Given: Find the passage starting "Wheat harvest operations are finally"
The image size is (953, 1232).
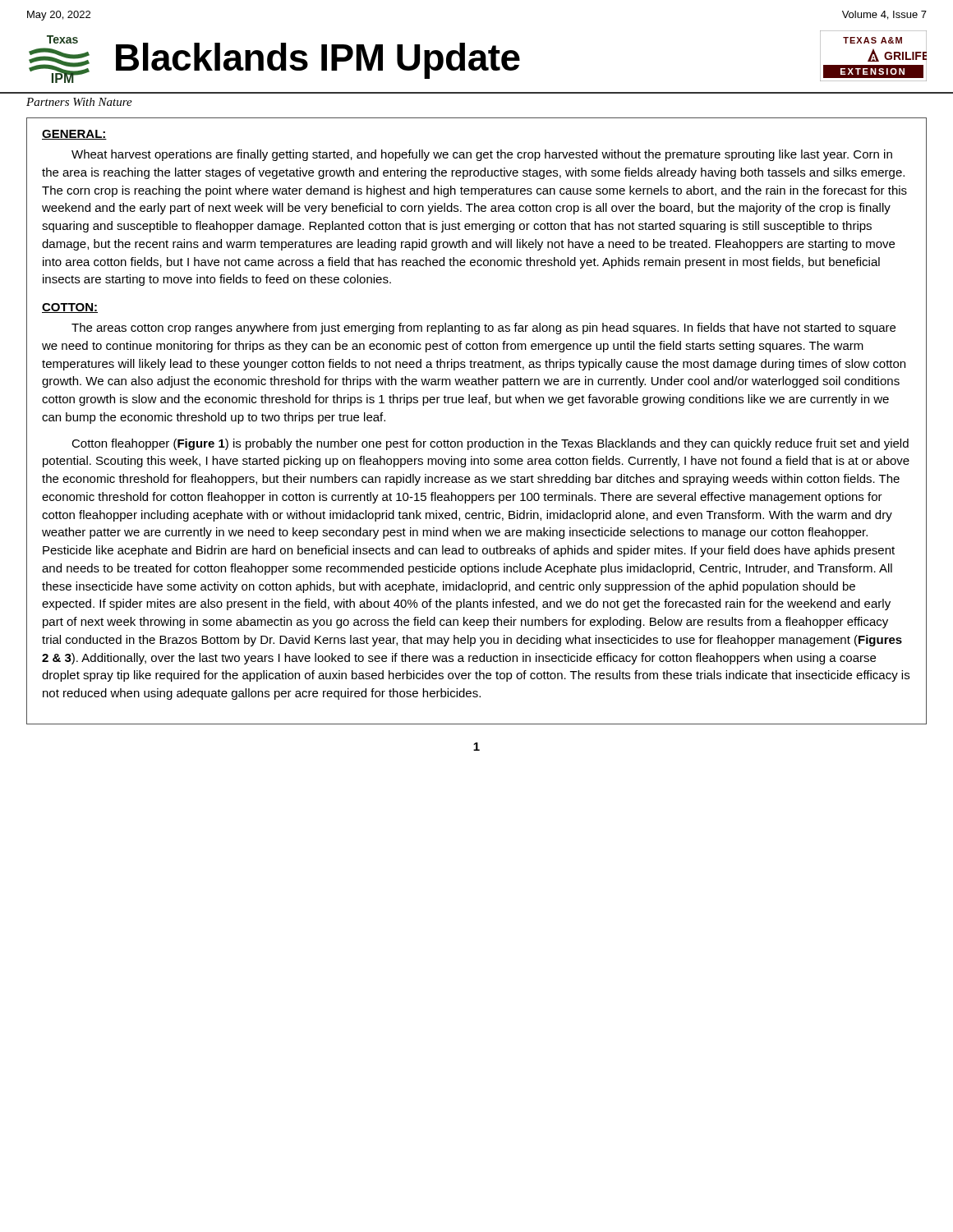Looking at the screenshot, I should click(x=476, y=217).
